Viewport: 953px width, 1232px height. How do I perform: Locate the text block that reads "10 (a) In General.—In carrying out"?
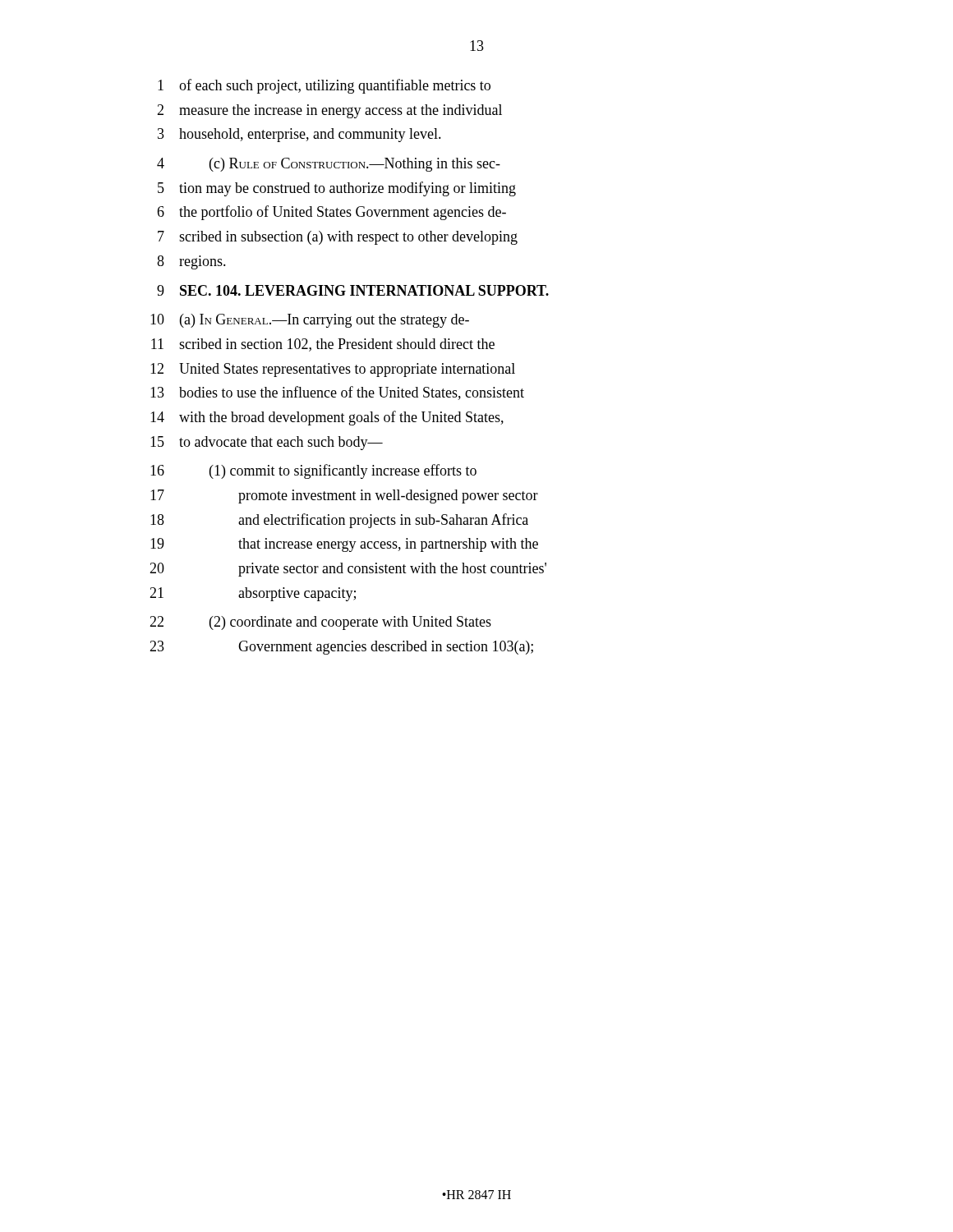tap(496, 381)
